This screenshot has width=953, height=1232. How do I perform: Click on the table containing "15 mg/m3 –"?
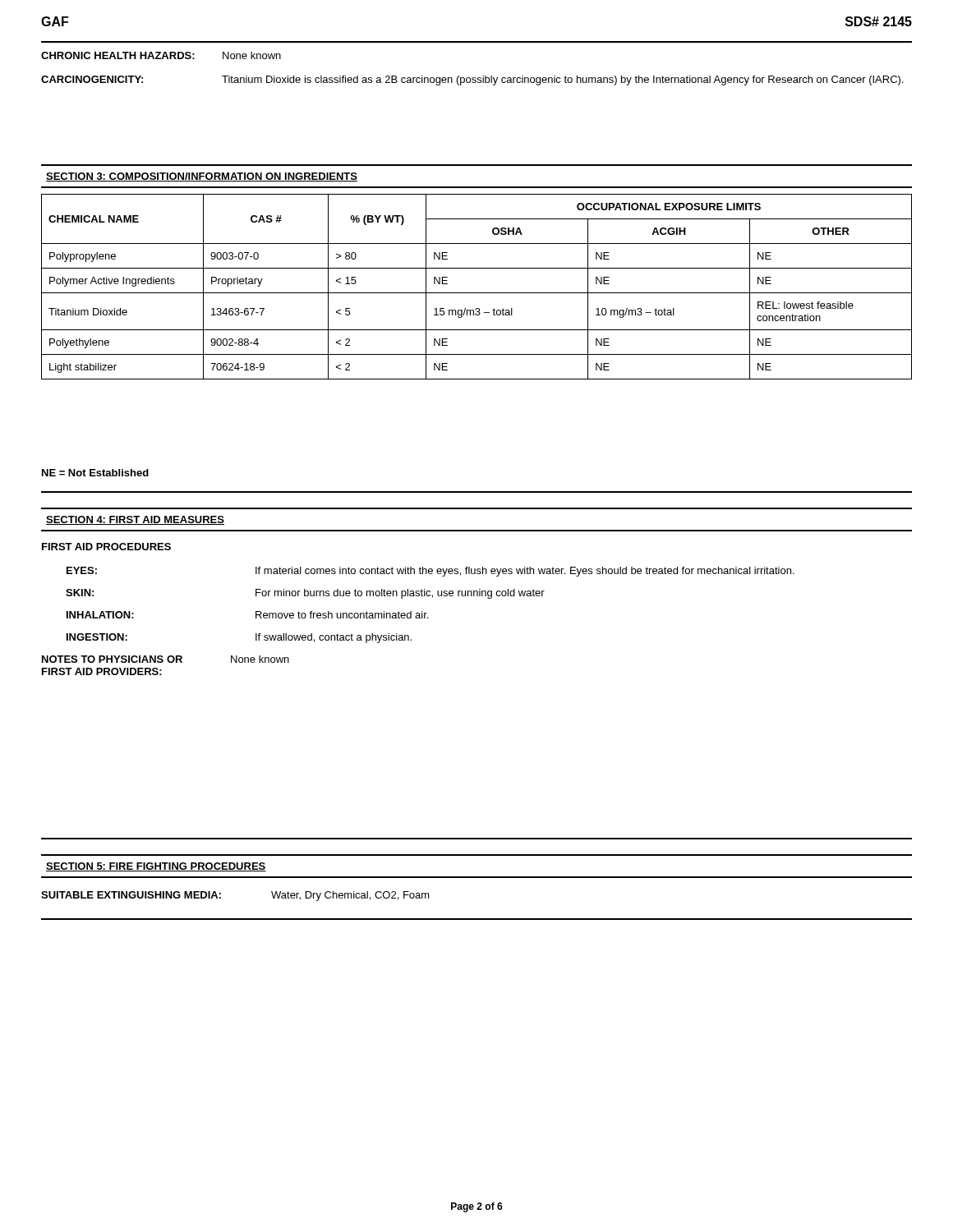pos(476,287)
